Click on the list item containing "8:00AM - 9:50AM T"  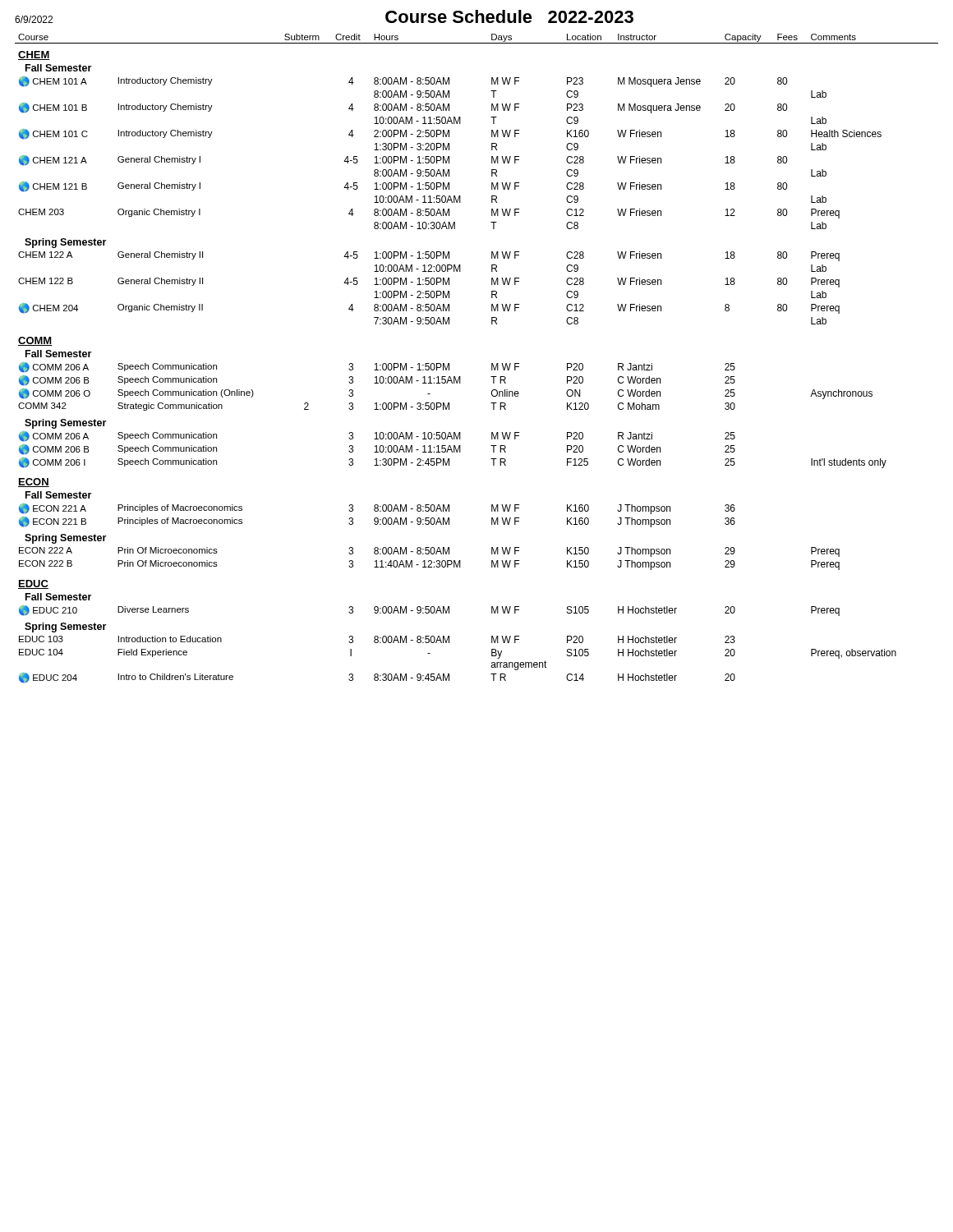point(419,95)
